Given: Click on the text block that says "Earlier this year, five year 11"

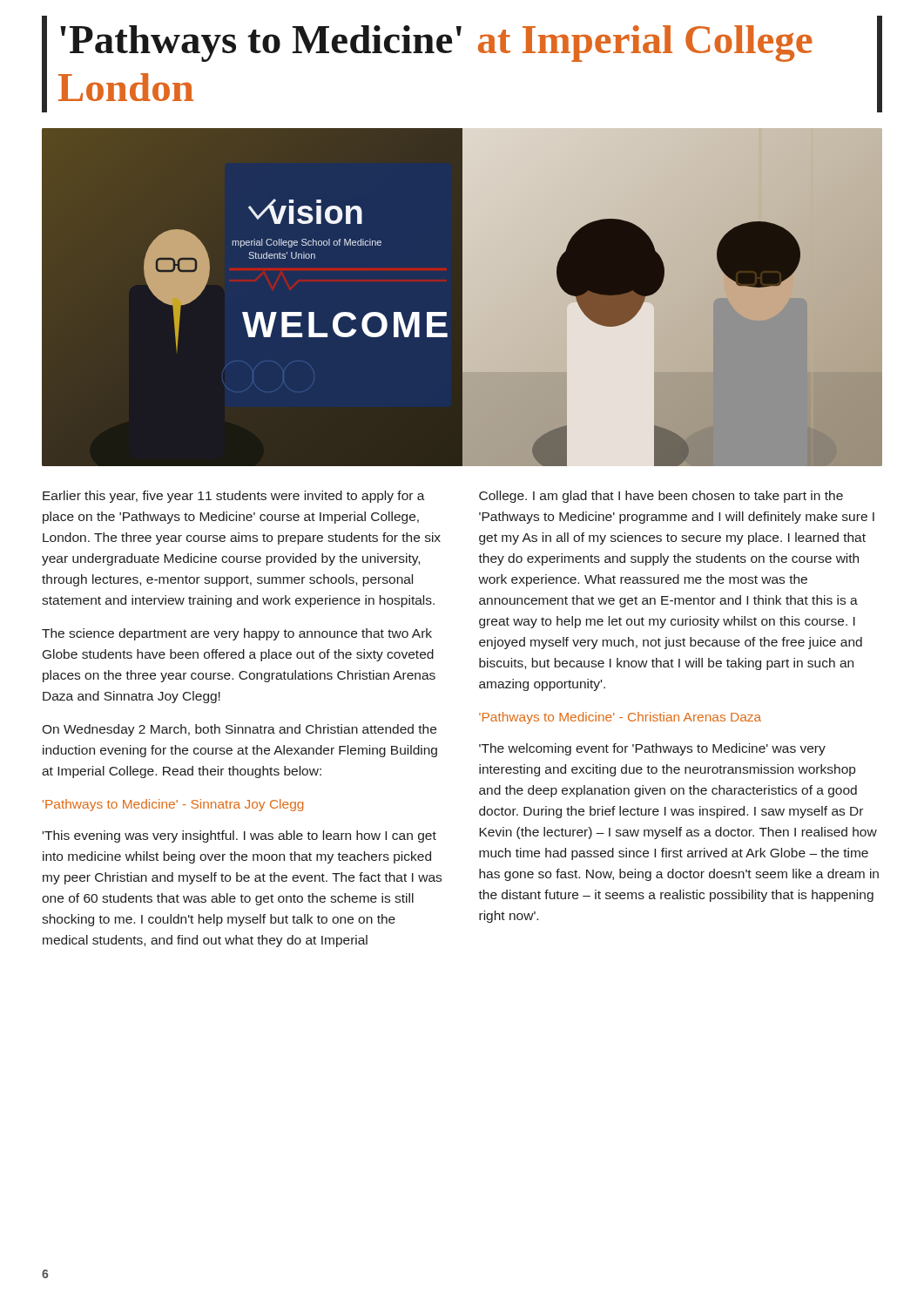Looking at the screenshot, I should 244,634.
